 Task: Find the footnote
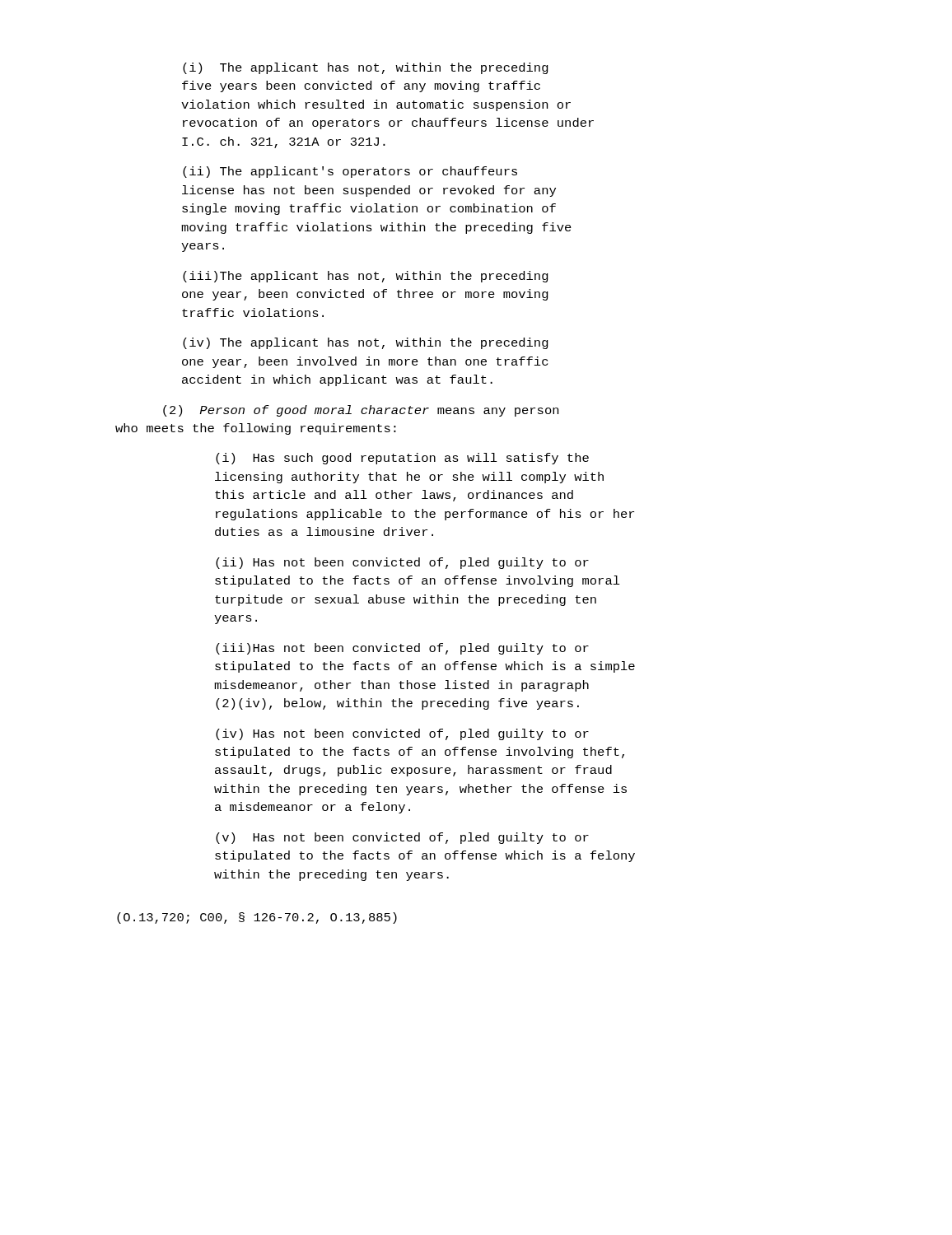click(x=478, y=918)
